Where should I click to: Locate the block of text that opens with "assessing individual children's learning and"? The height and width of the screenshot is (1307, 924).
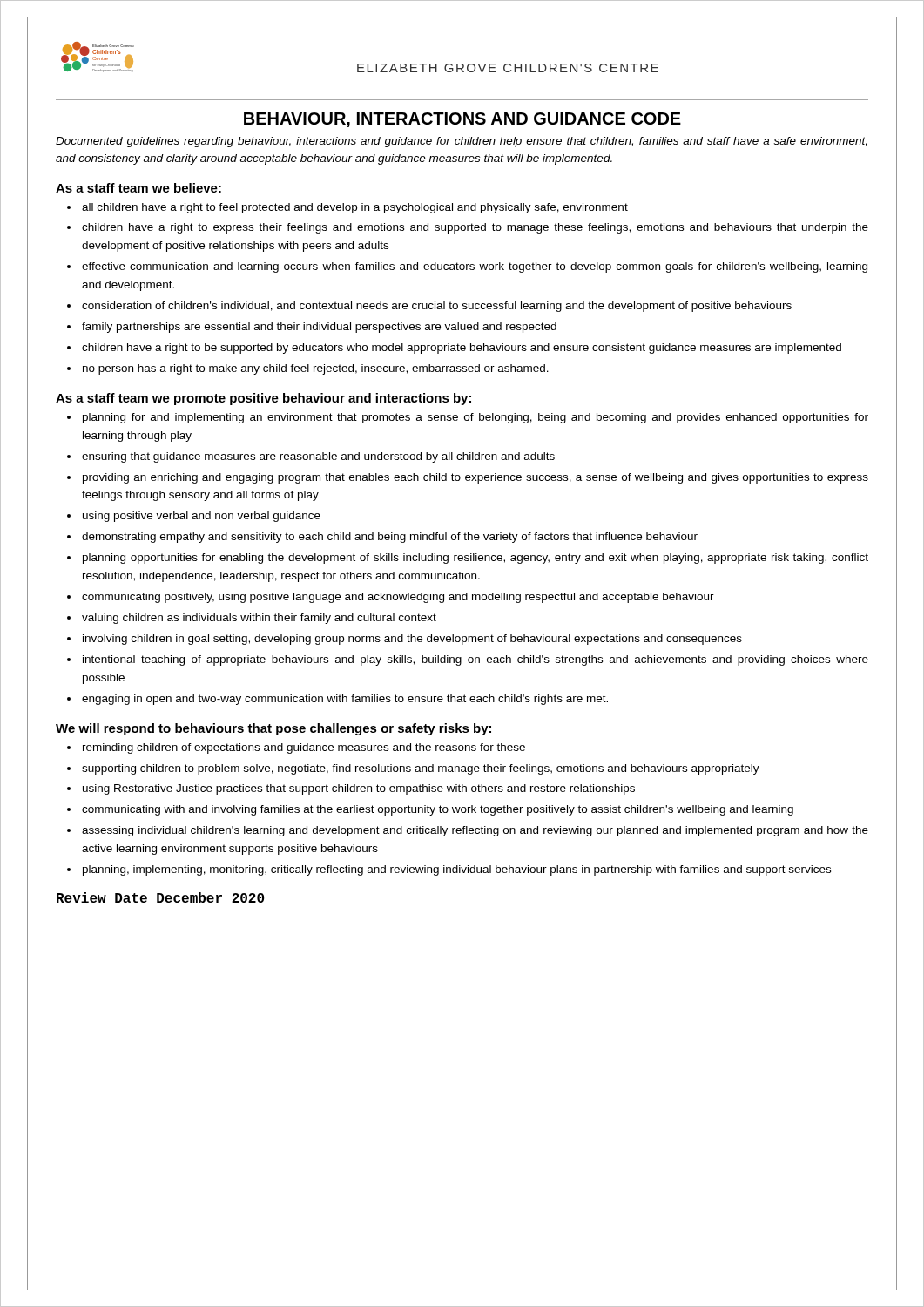(x=475, y=839)
